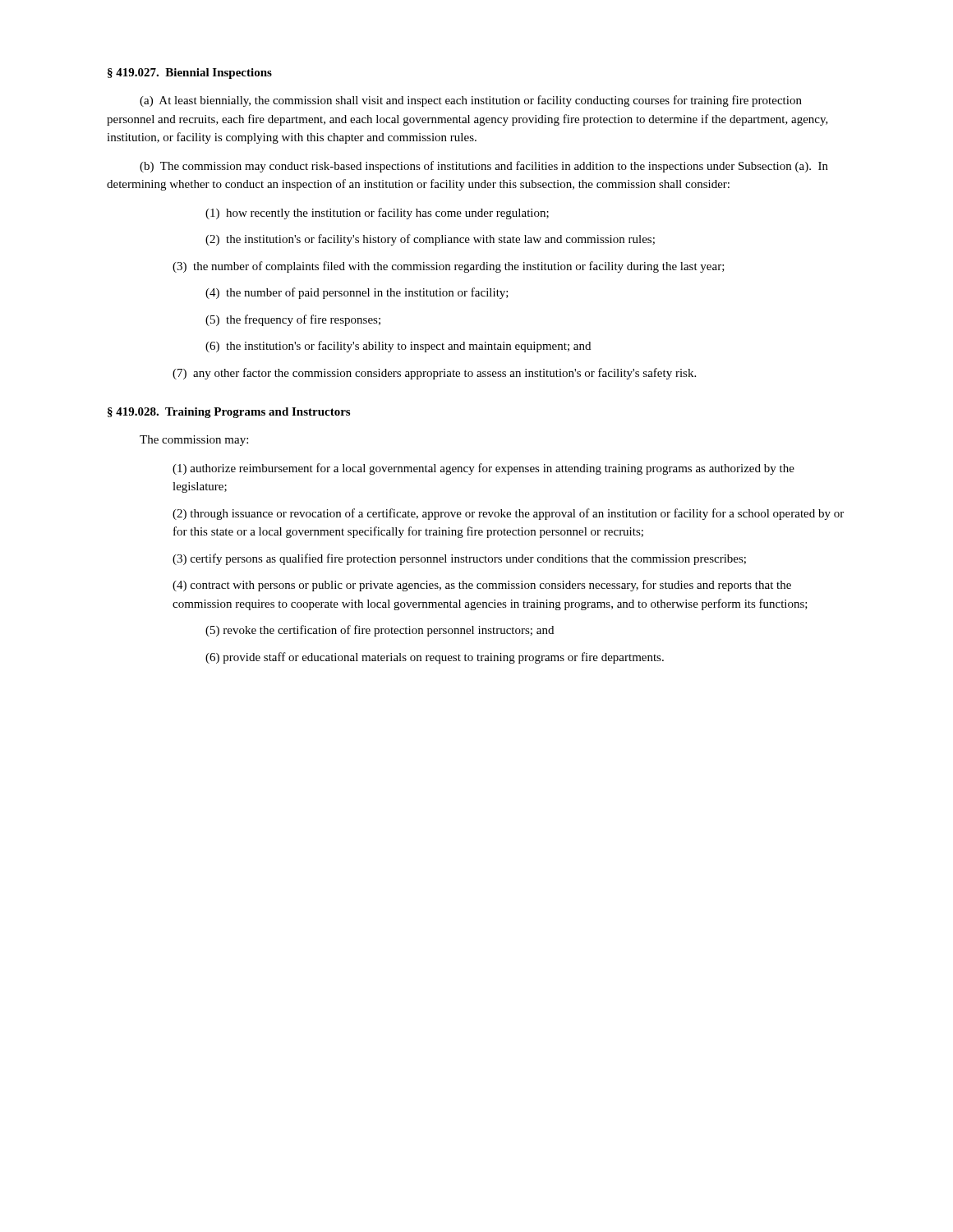The width and height of the screenshot is (953, 1232).
Task: Where is the passage that starts "(5) the frequency of"?
Action: tap(293, 319)
